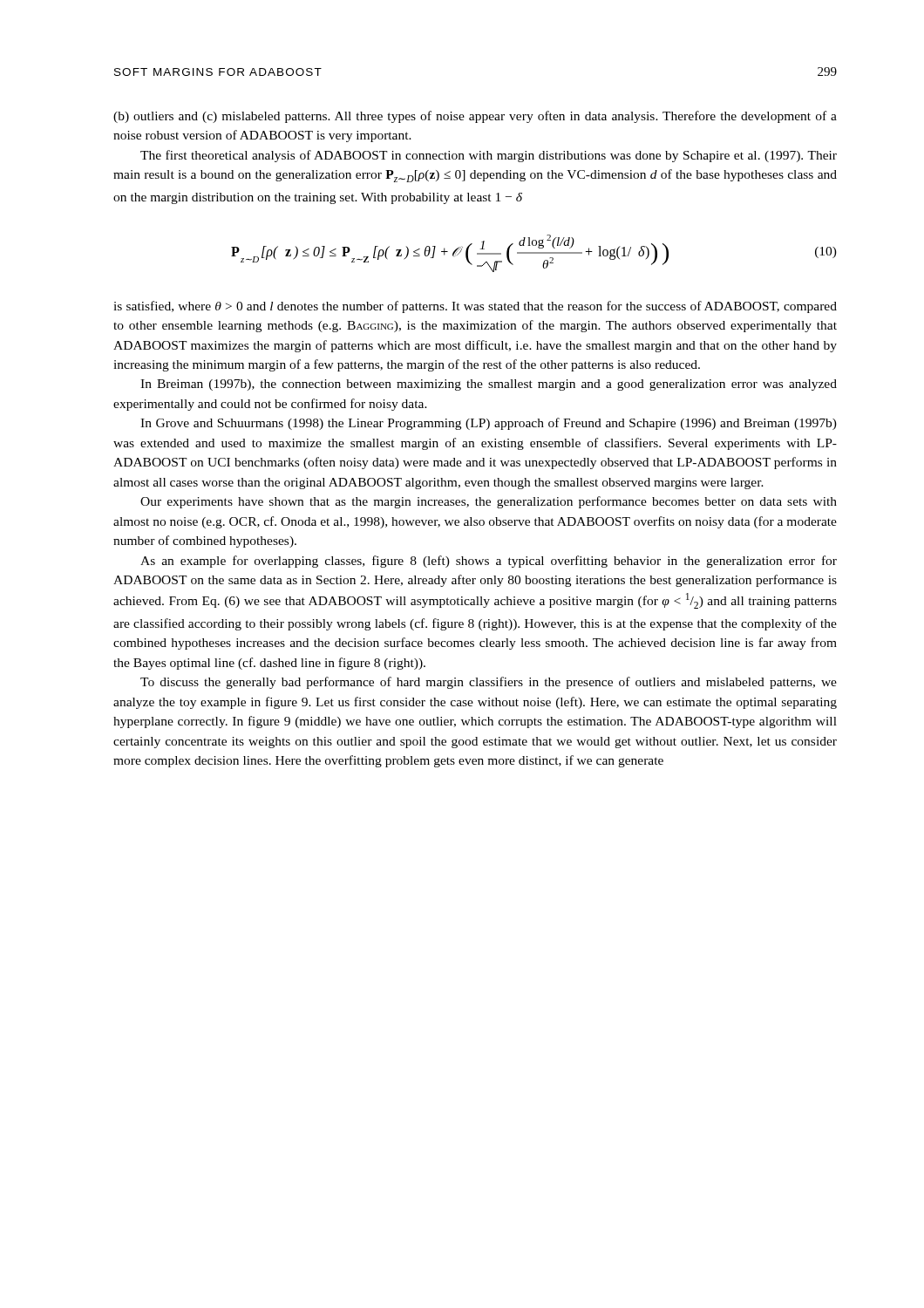Where is the passage that starts "is satisfied, where θ"?
The height and width of the screenshot is (1308, 924).
[475, 335]
